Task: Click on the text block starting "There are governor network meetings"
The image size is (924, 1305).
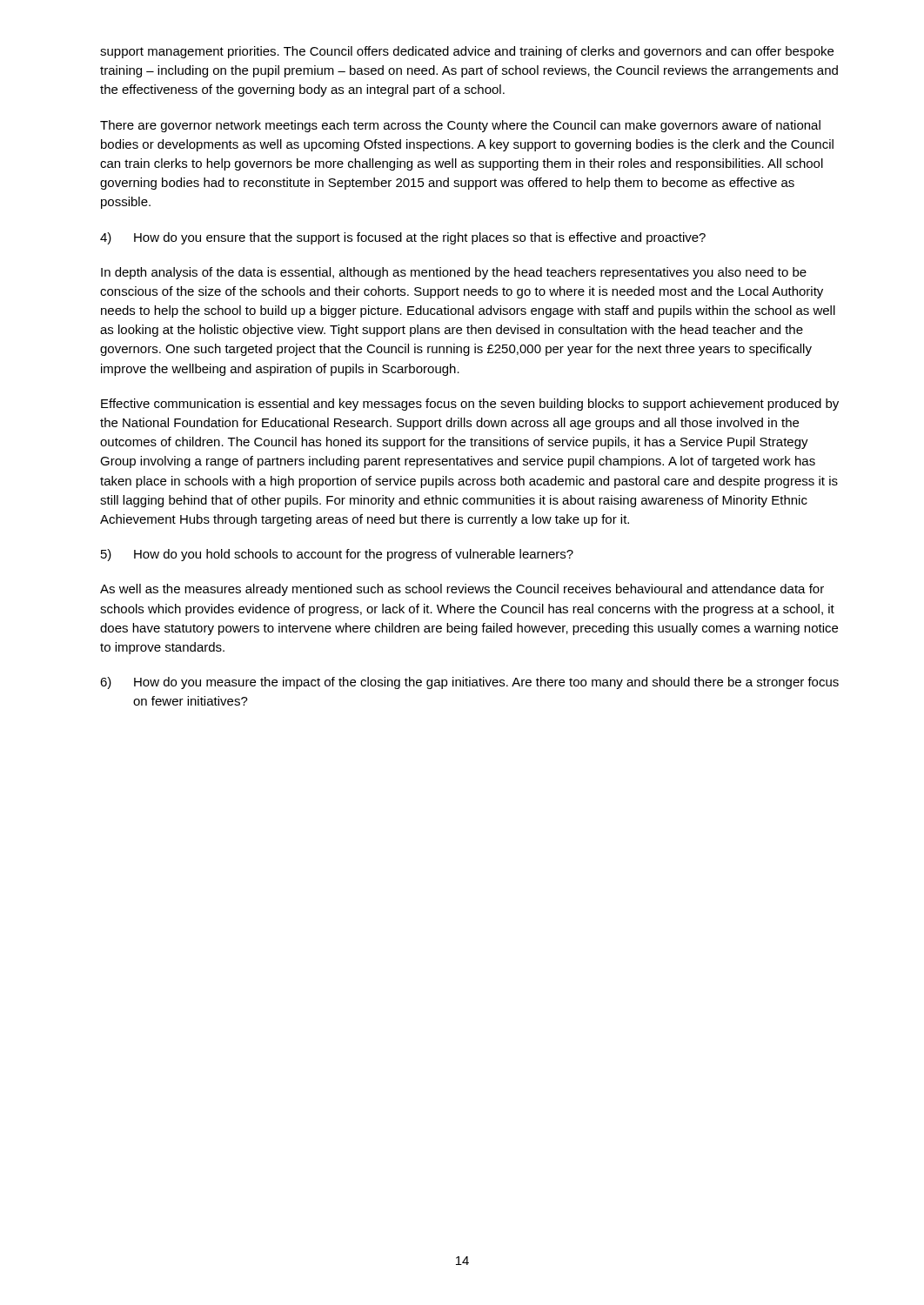Action: [x=467, y=163]
